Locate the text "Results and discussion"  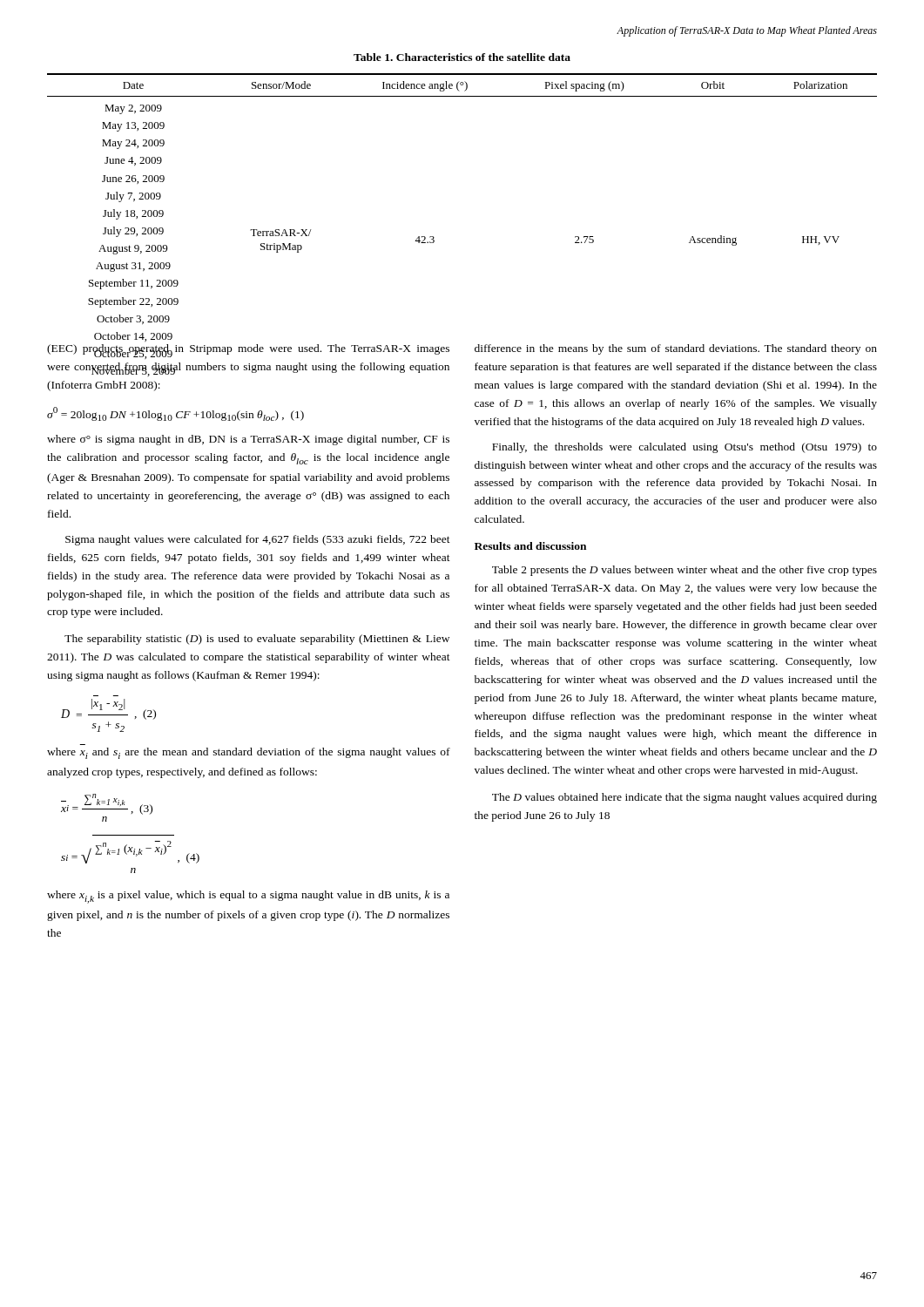[x=530, y=546]
